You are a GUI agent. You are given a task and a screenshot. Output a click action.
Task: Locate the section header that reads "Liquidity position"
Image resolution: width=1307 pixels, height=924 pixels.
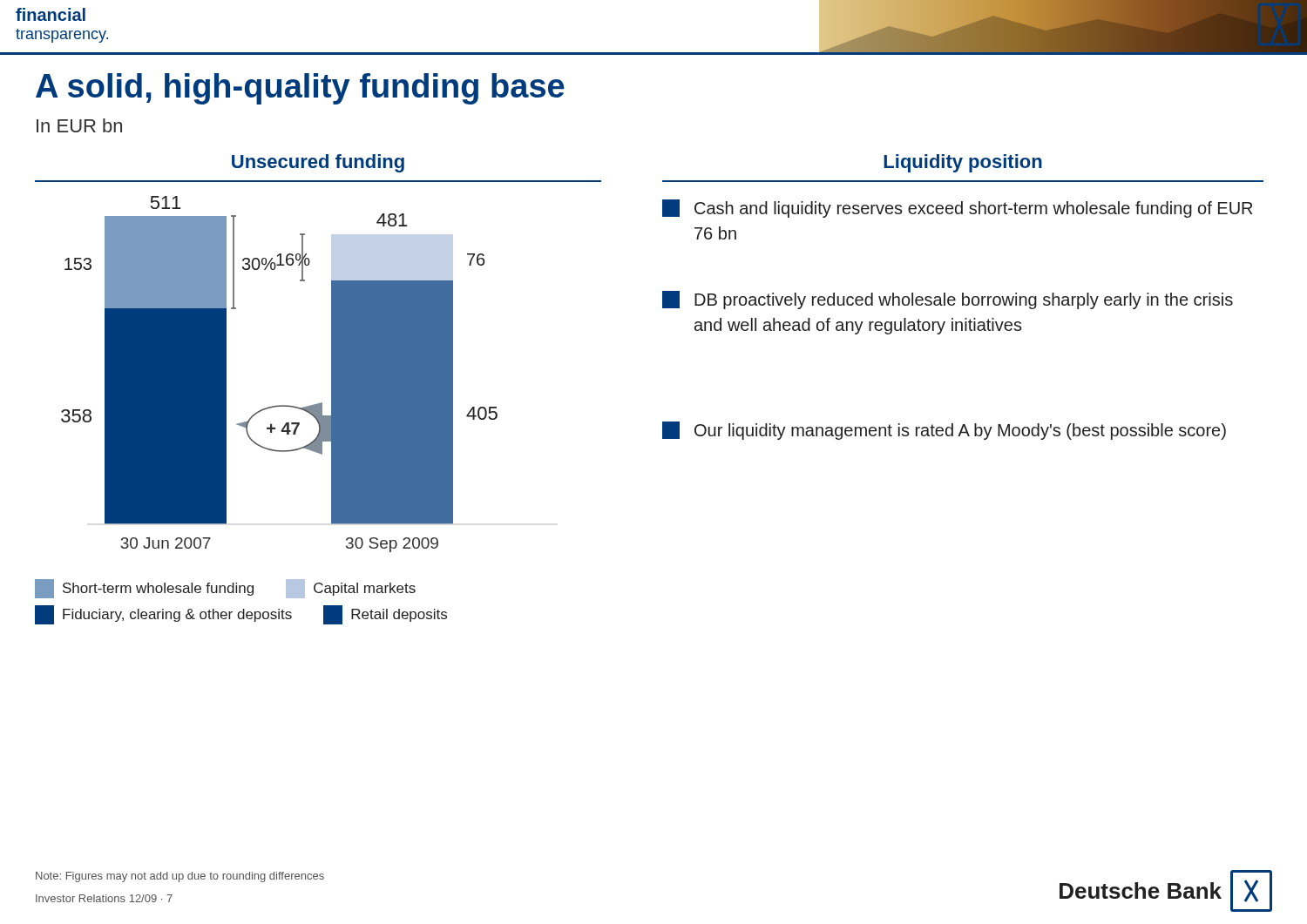click(963, 162)
